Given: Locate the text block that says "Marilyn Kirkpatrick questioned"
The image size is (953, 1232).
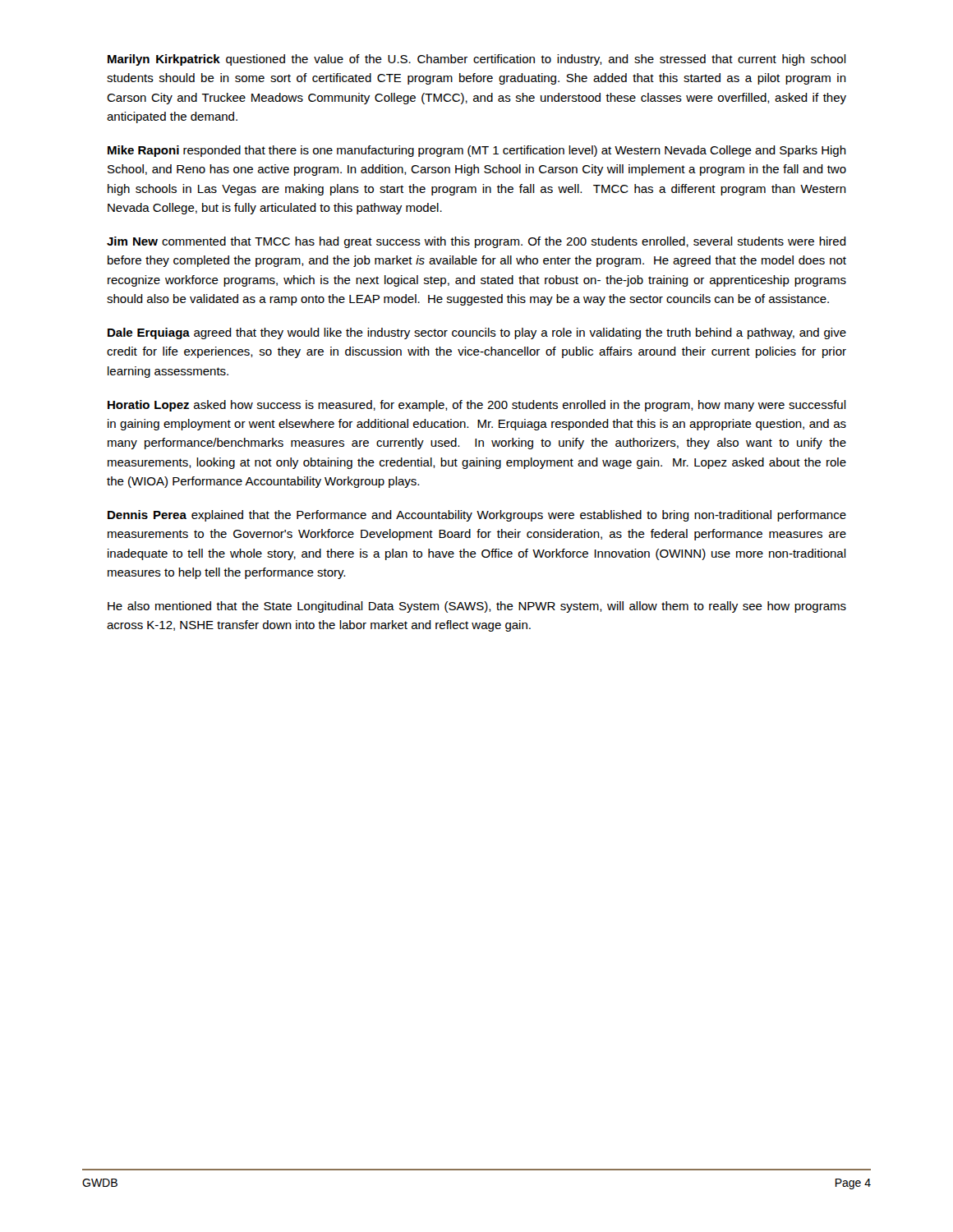Looking at the screenshot, I should [x=476, y=87].
